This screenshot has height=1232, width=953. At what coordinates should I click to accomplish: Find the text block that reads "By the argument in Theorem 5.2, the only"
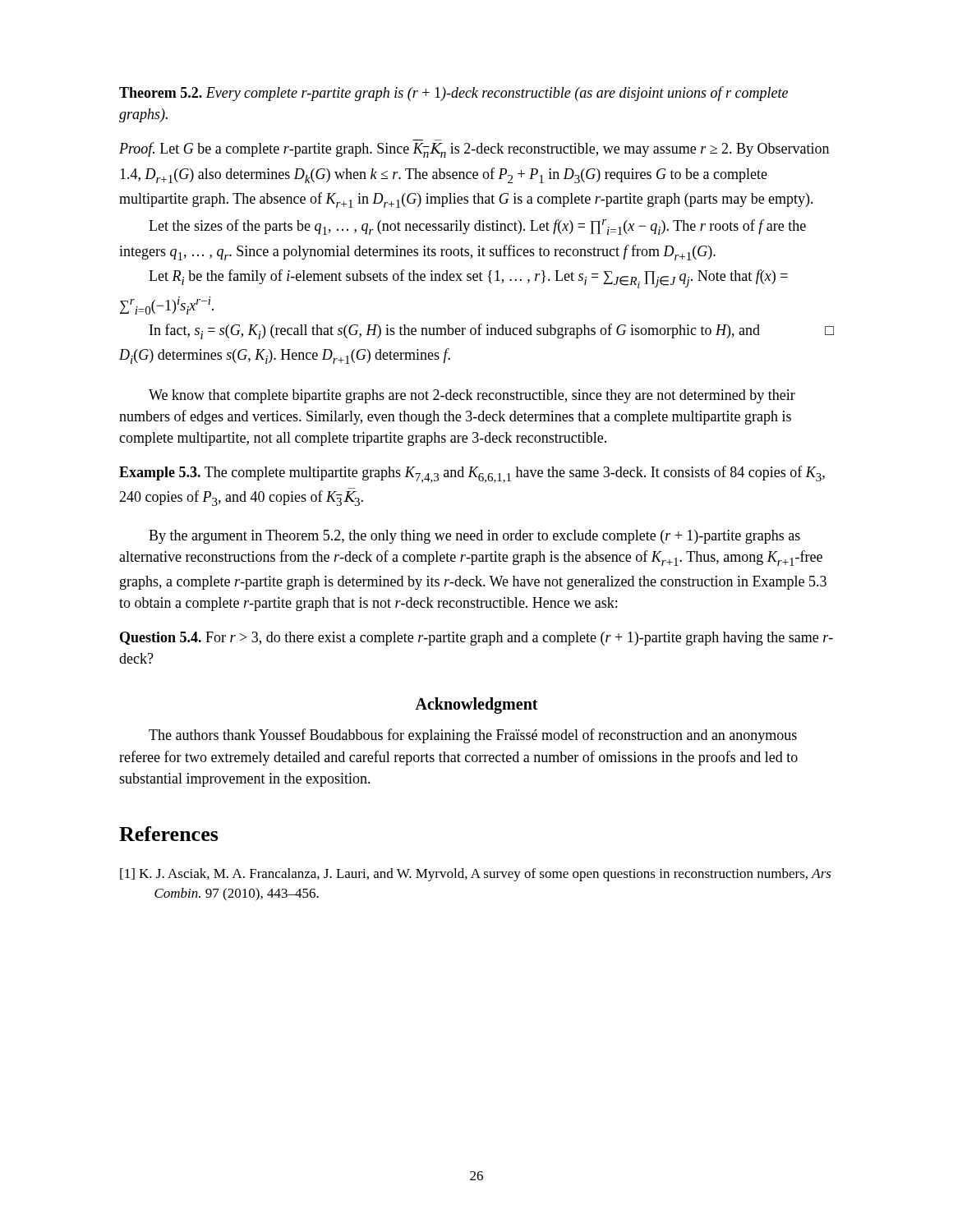point(476,569)
